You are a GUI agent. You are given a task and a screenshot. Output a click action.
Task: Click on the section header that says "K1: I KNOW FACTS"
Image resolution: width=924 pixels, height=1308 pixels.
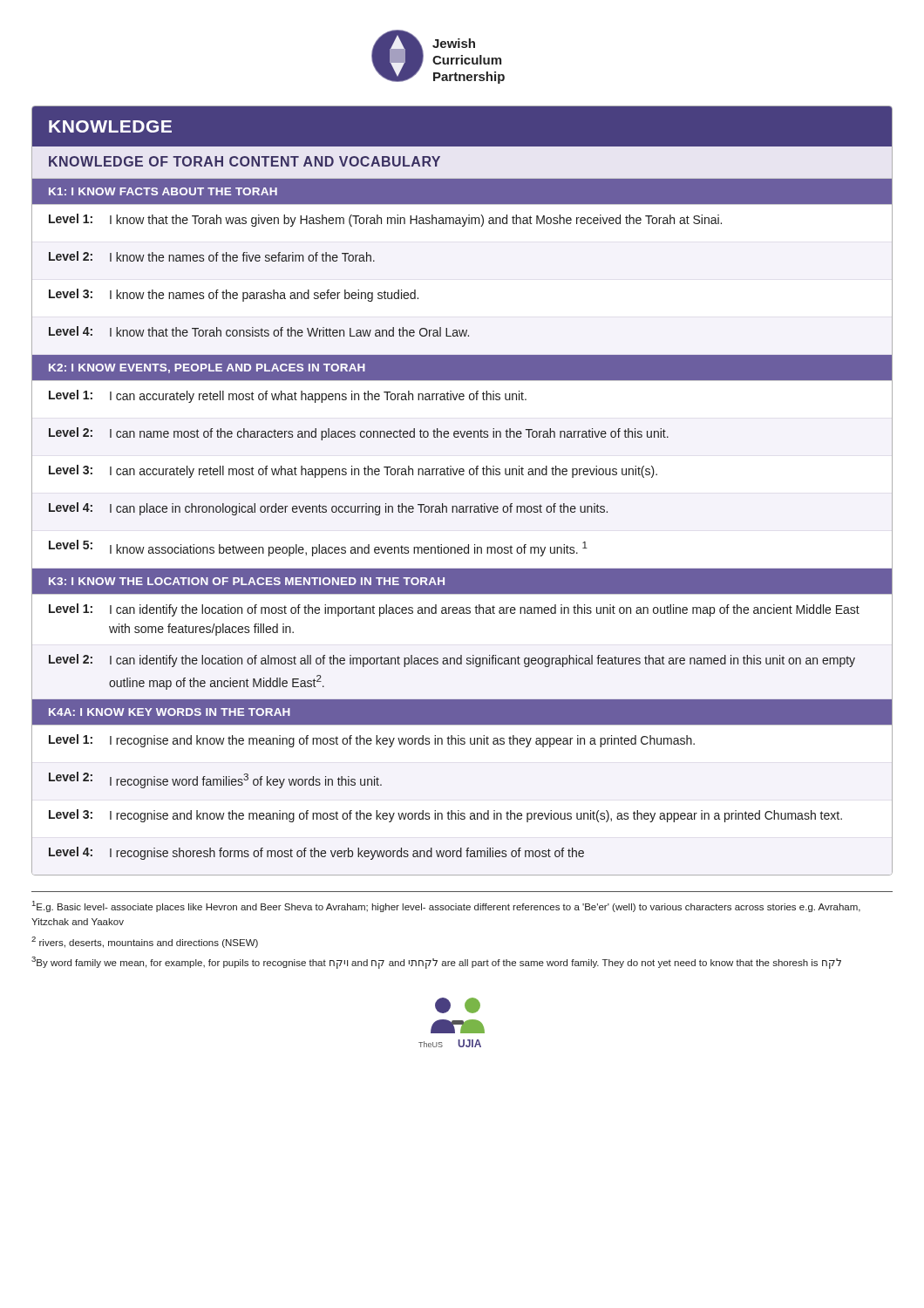click(163, 191)
